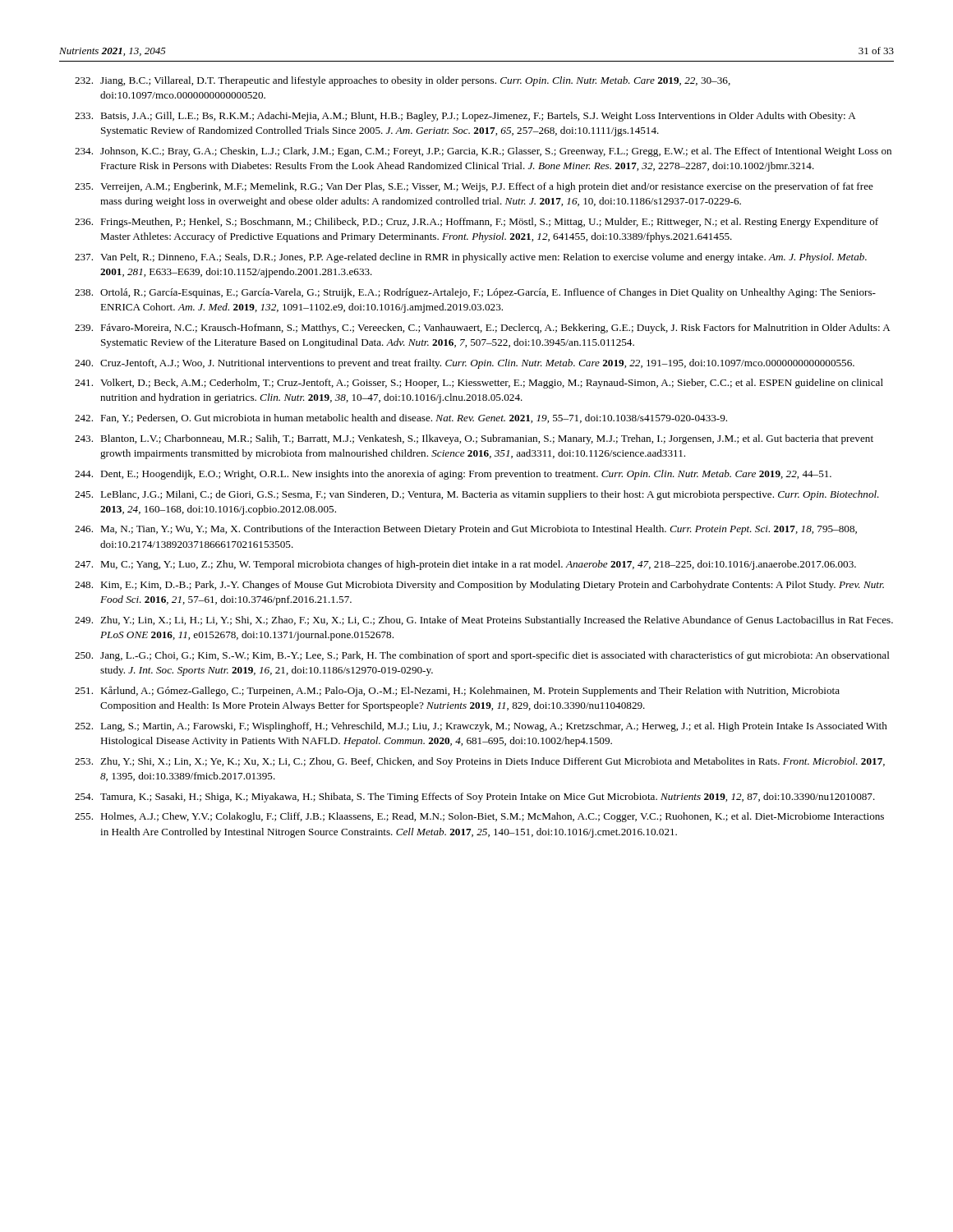Point to the block beginning "246. Ma, N.; Tian, Y.; Wu,"
Viewport: 953px width, 1232px height.
(476, 537)
